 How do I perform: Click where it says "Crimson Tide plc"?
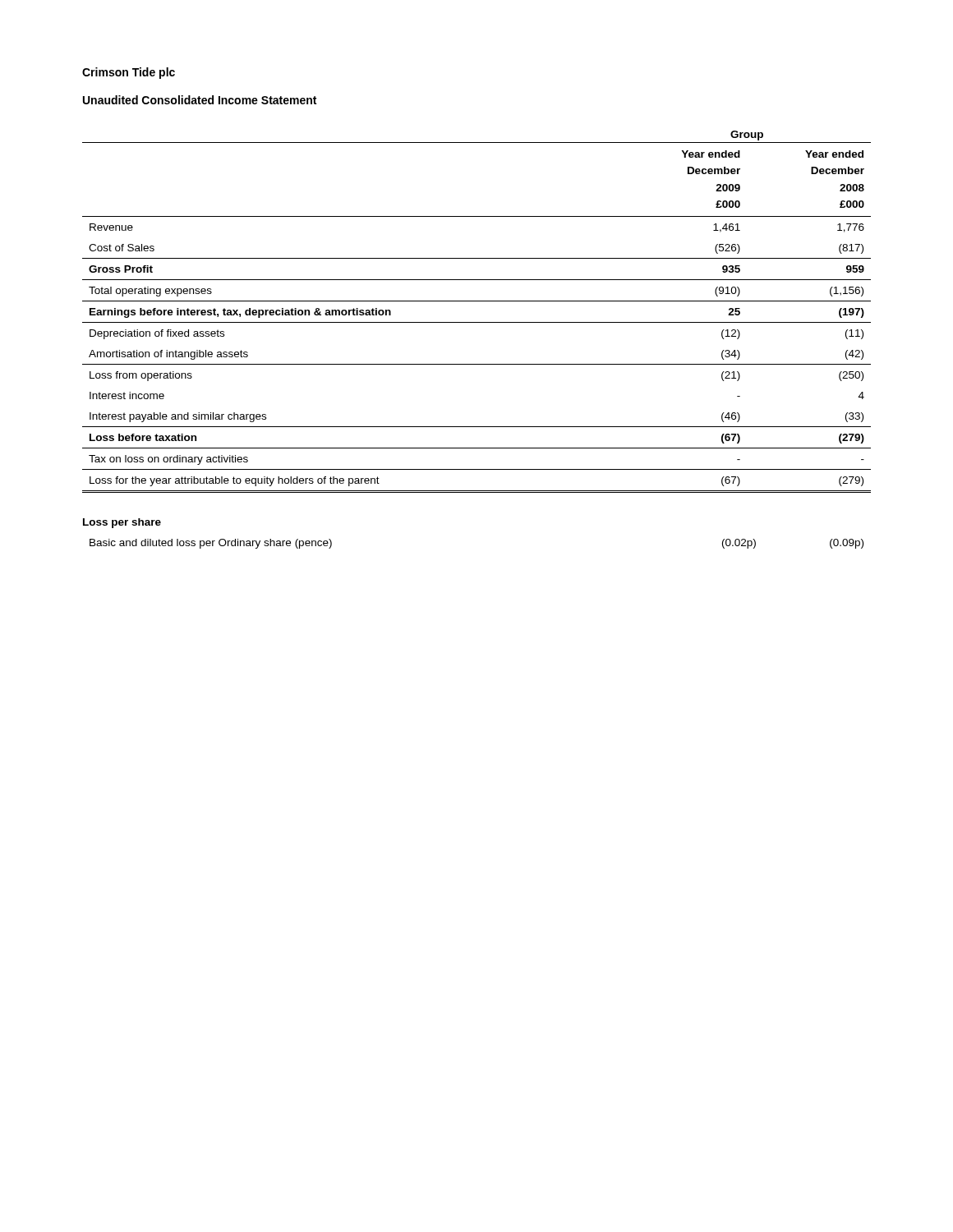point(129,72)
